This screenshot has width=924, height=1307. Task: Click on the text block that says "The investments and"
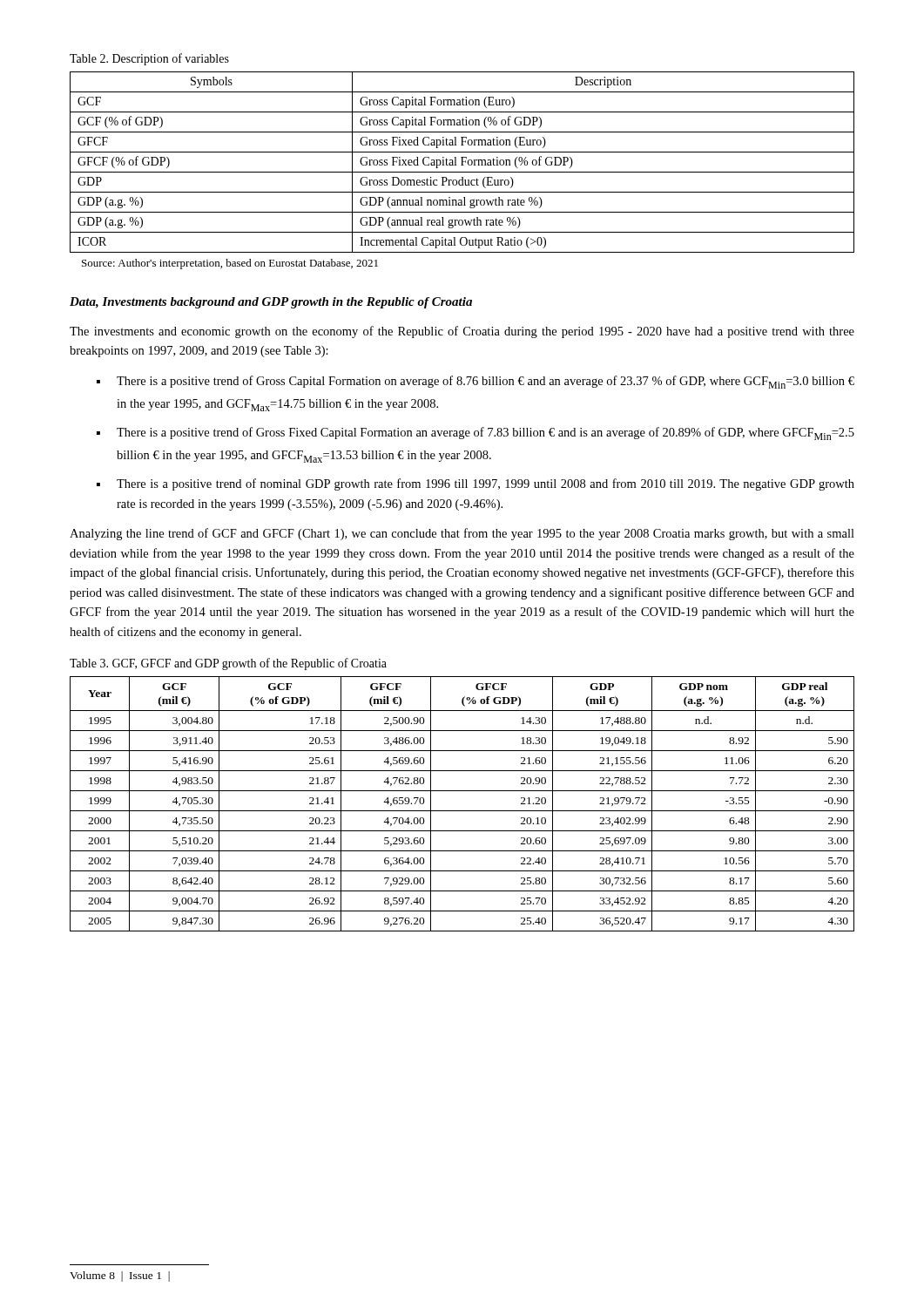coord(462,341)
